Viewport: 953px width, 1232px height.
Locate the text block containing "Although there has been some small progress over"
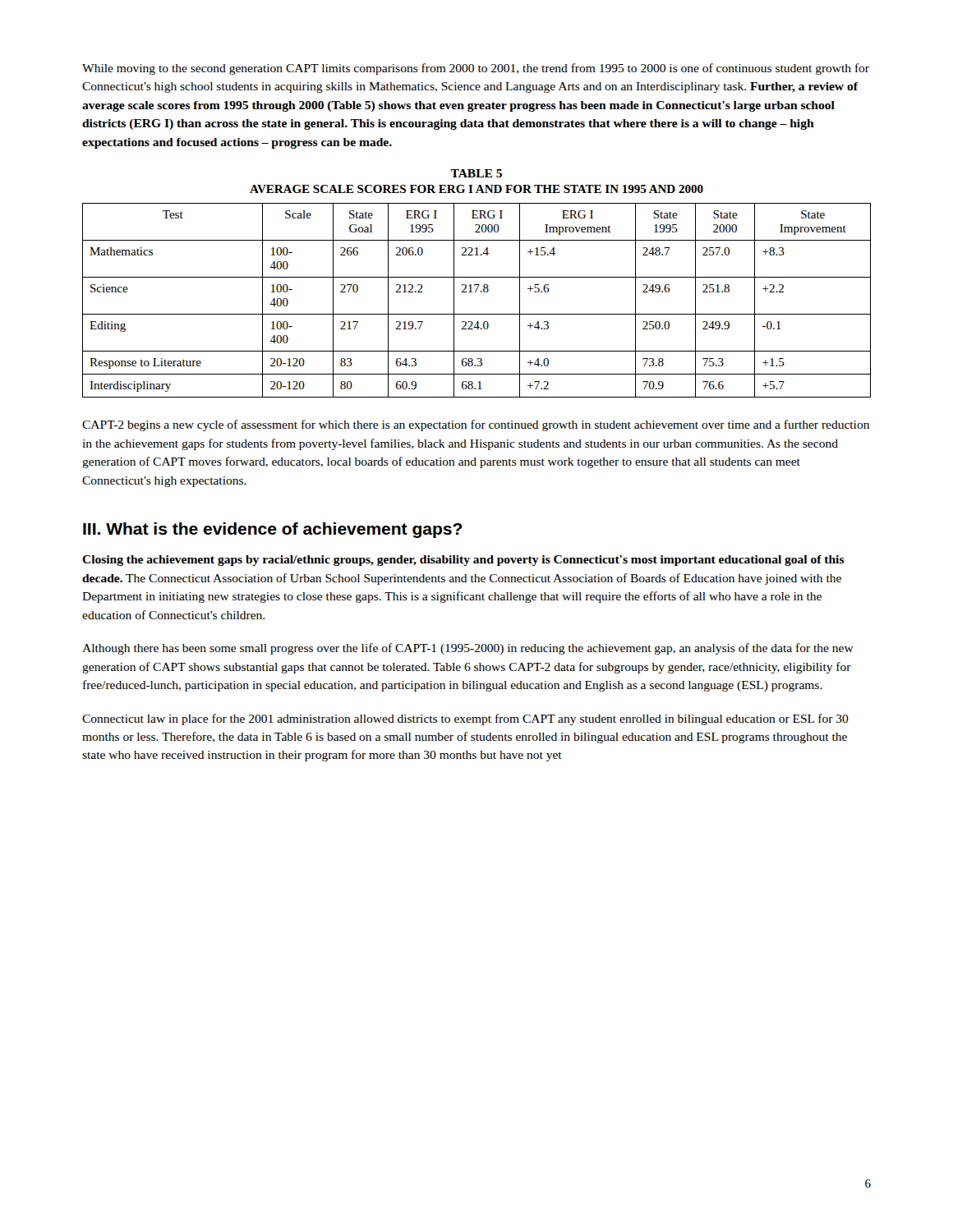468,666
